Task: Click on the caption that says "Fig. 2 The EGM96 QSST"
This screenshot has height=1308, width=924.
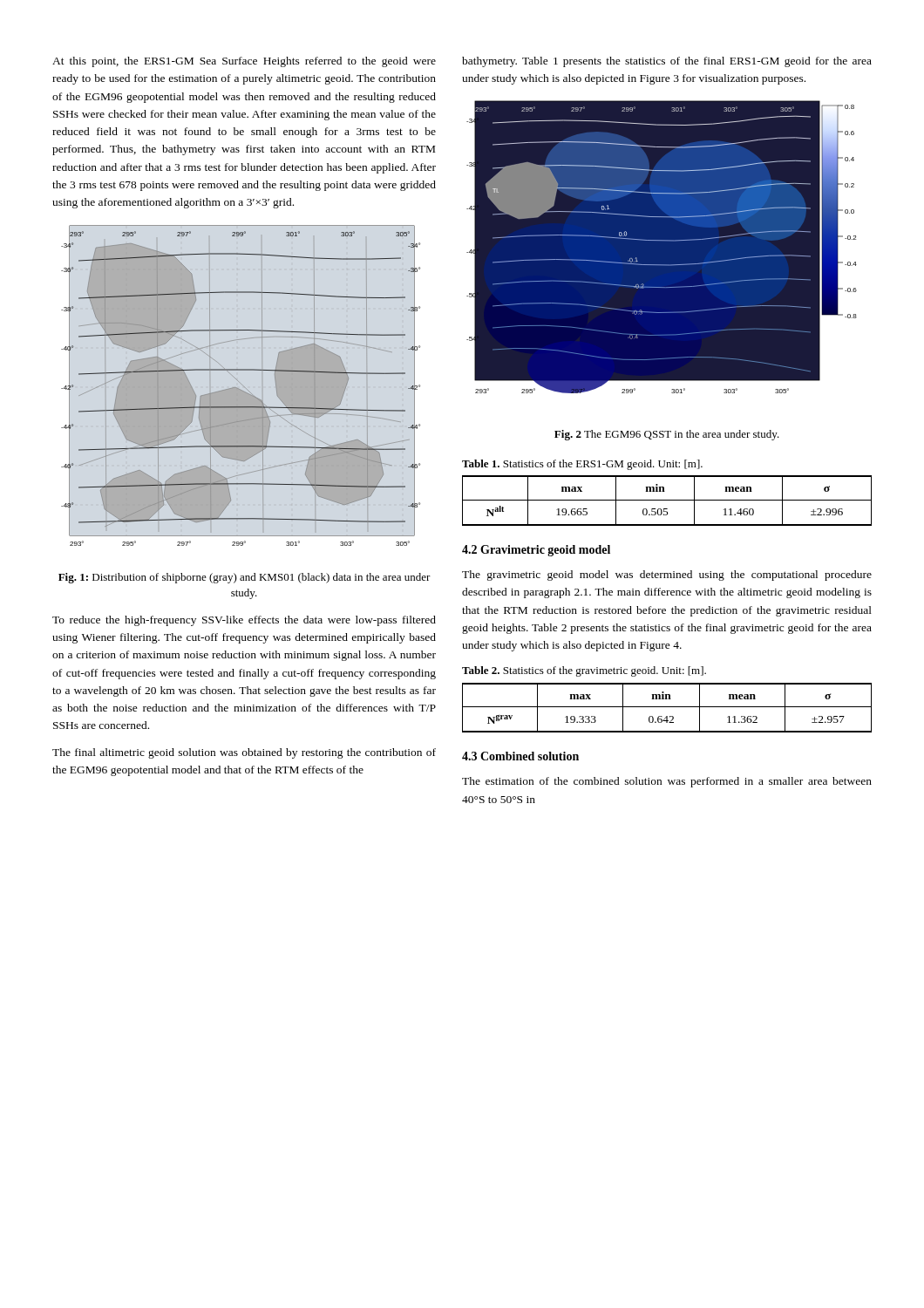Action: (x=667, y=434)
